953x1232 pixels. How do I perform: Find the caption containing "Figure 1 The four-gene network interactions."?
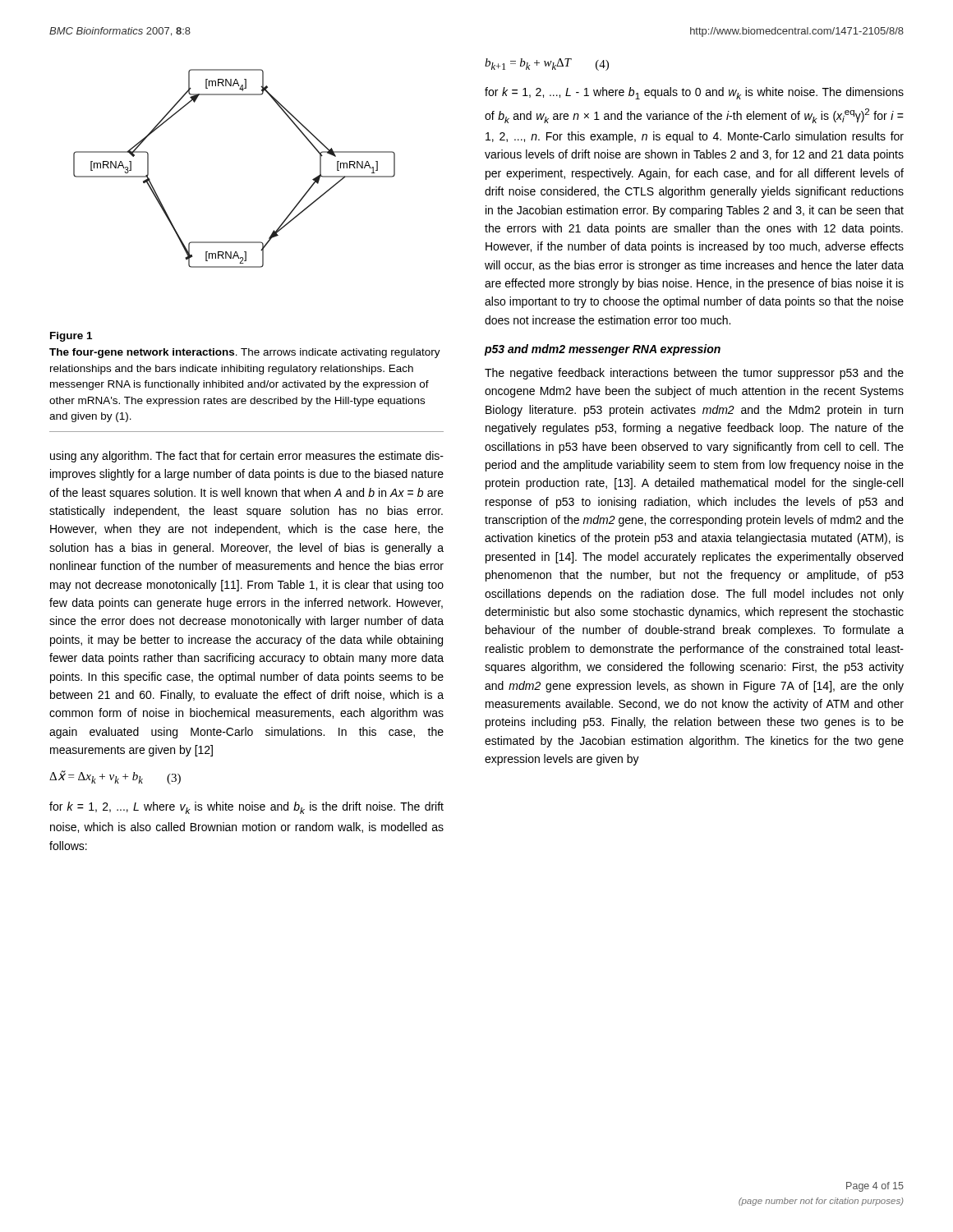point(245,376)
